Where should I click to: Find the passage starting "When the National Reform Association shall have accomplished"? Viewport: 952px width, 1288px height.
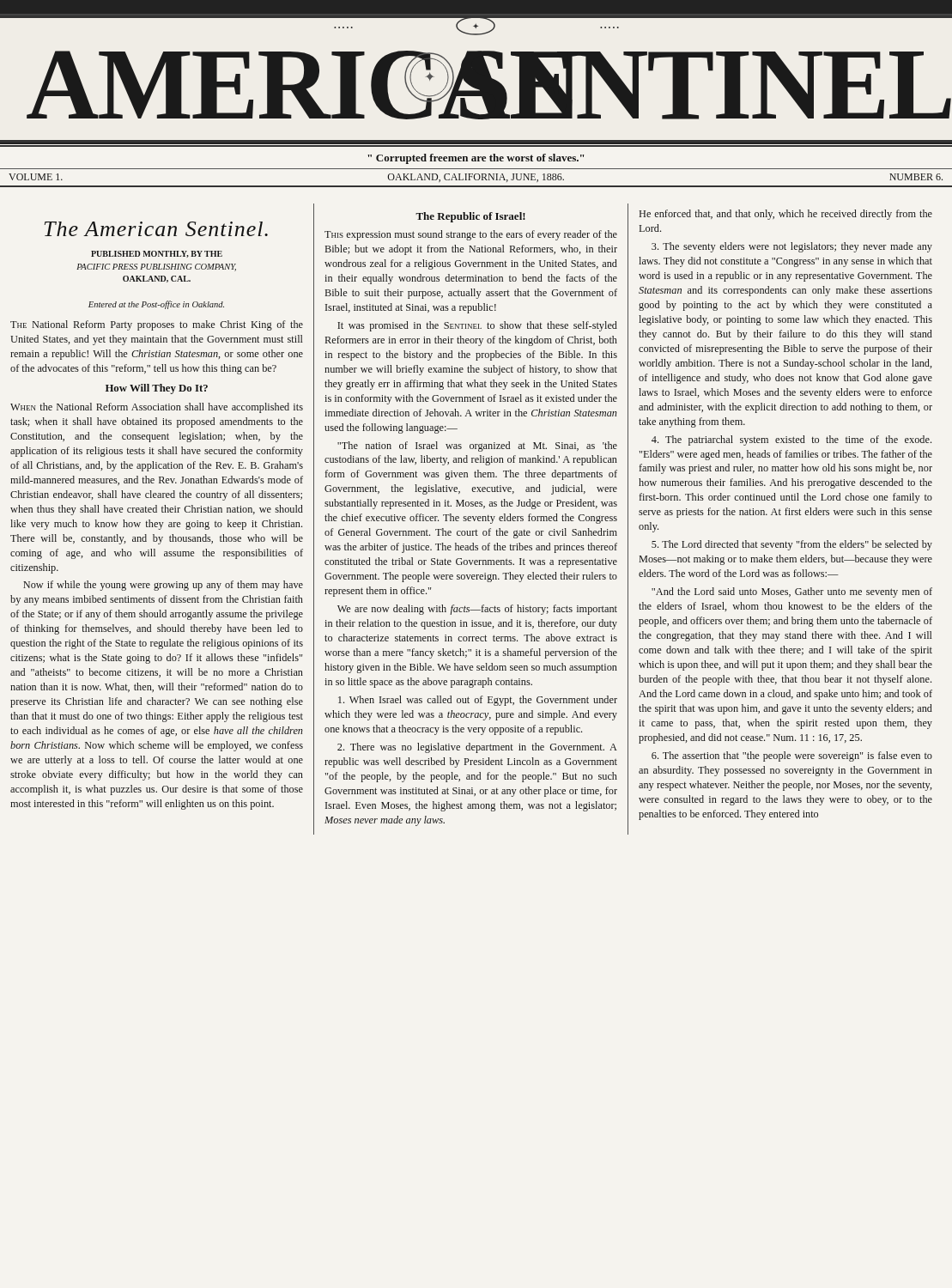click(157, 606)
